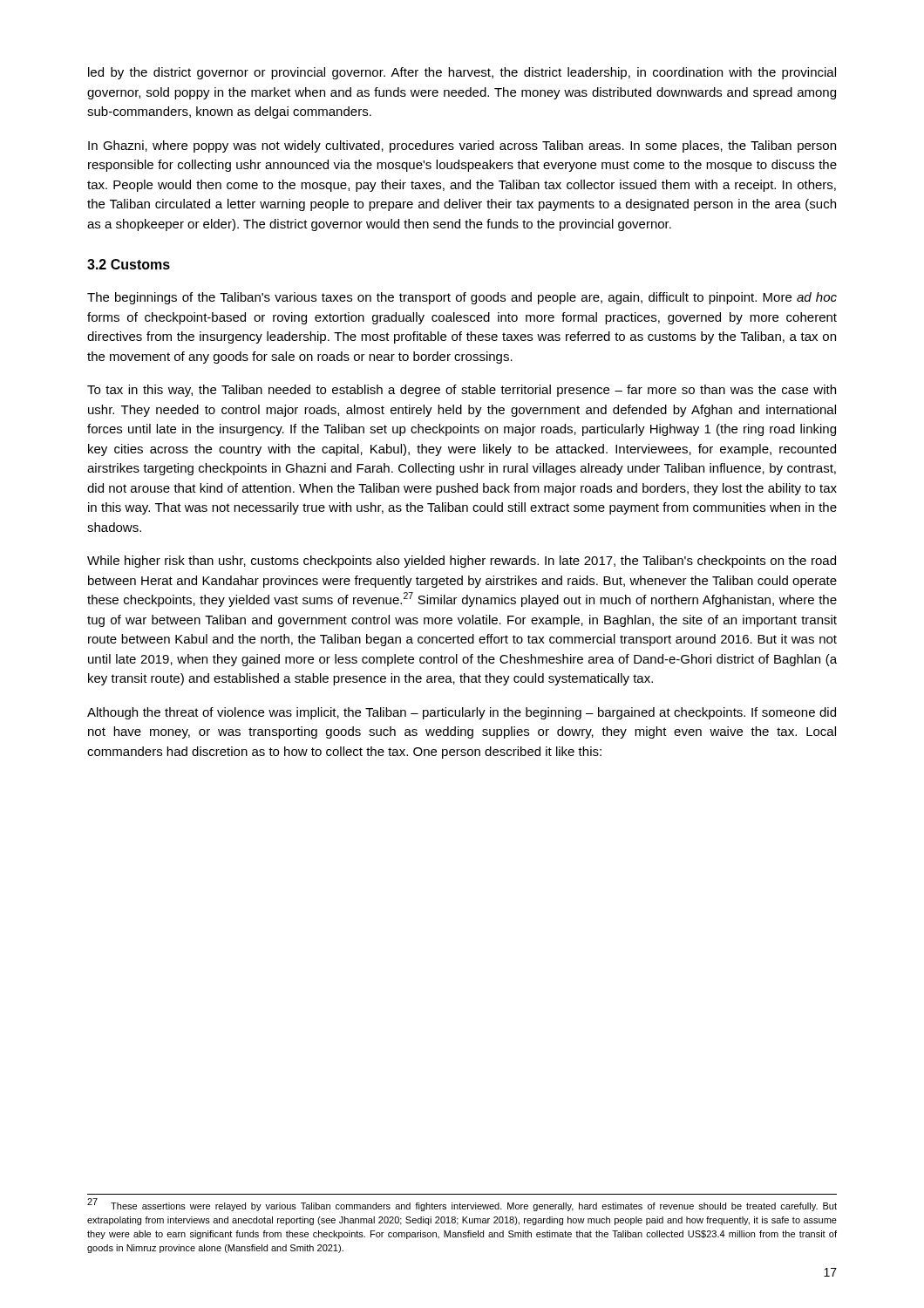Screen dimensions: 1308x924
Task: Select the block starting "Although the threat of violence was implicit, the"
Action: [462, 732]
